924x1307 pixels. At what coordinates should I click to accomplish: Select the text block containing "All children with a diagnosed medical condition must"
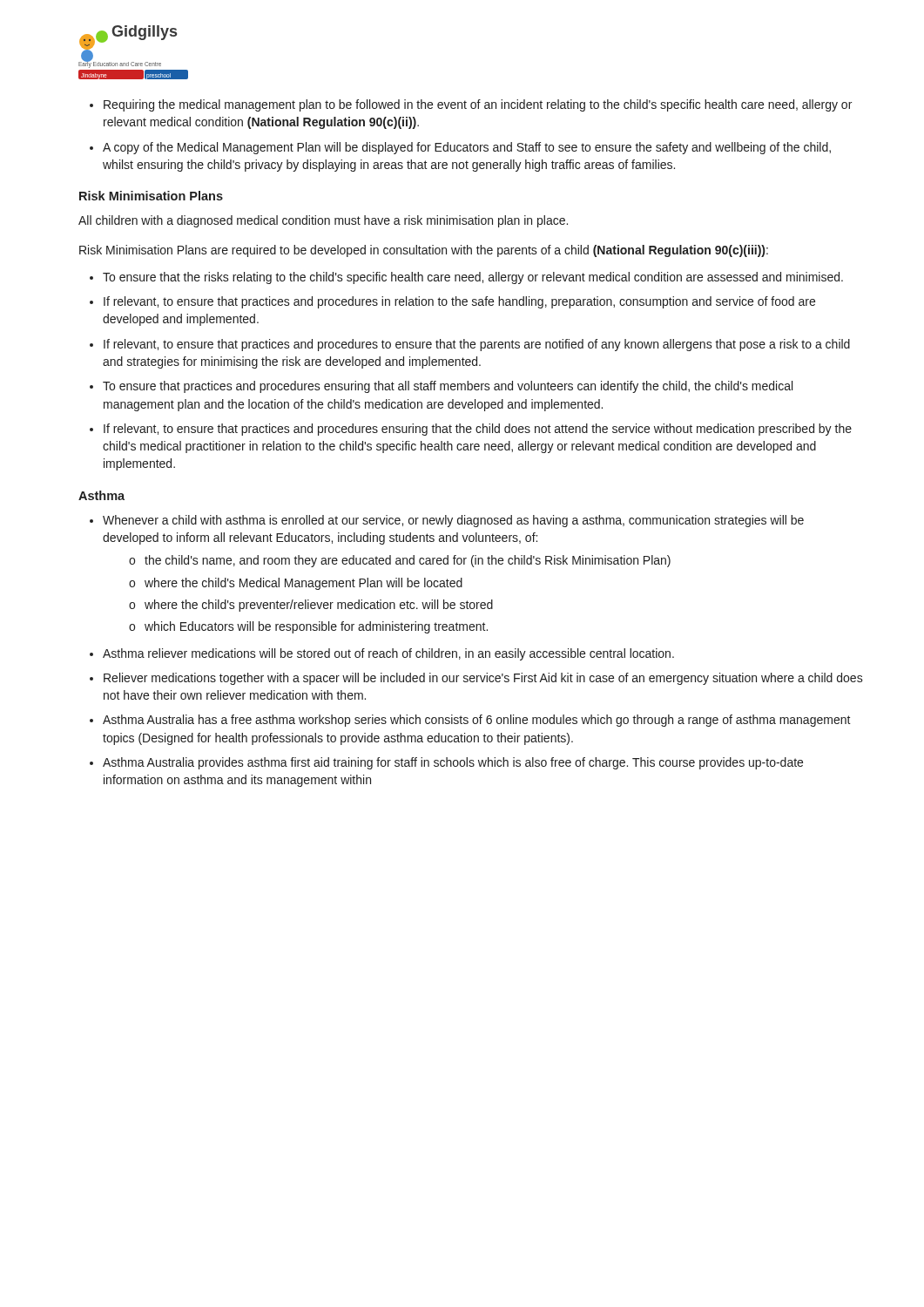coord(324,221)
